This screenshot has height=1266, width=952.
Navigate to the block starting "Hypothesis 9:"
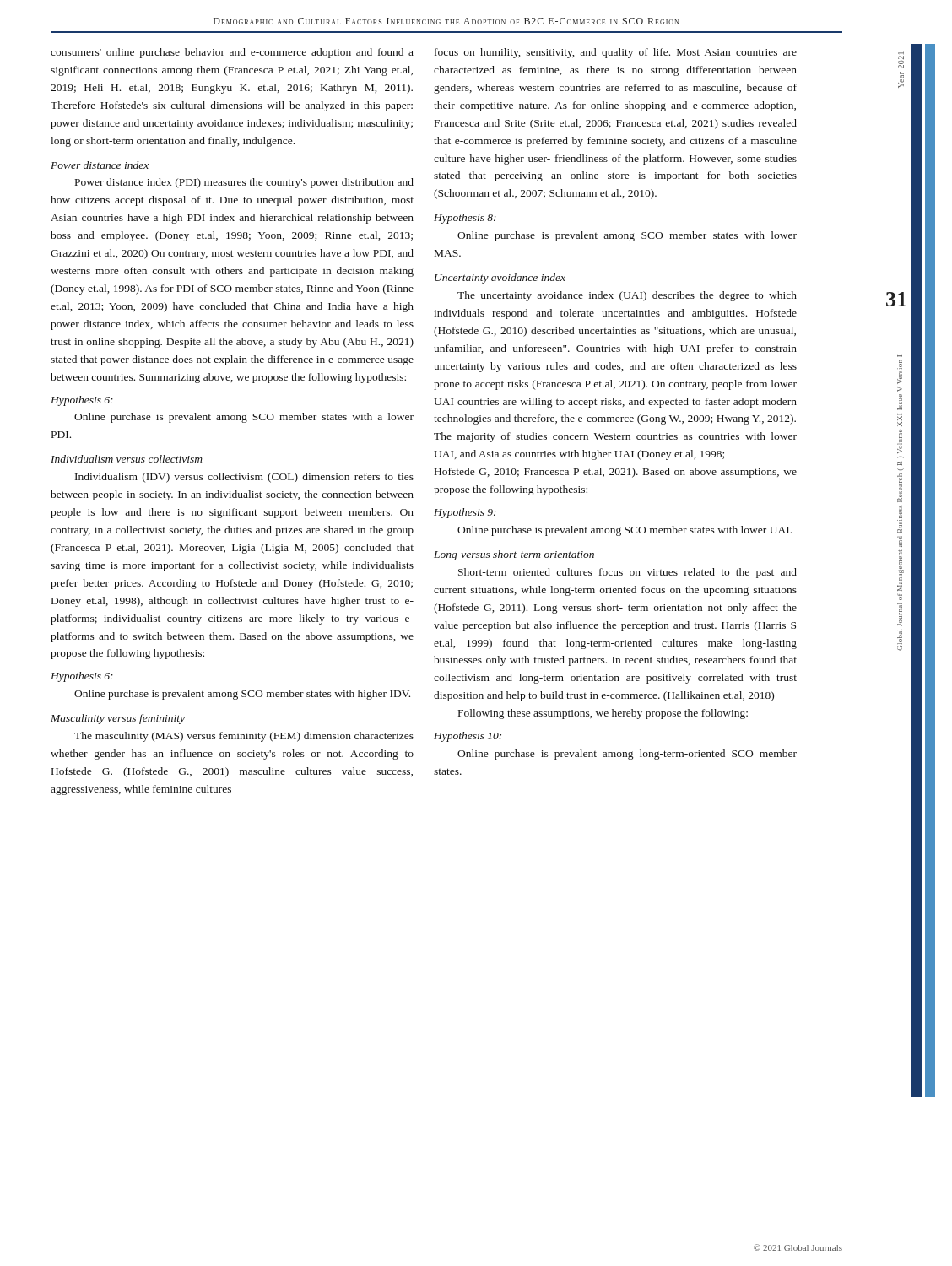(x=465, y=513)
